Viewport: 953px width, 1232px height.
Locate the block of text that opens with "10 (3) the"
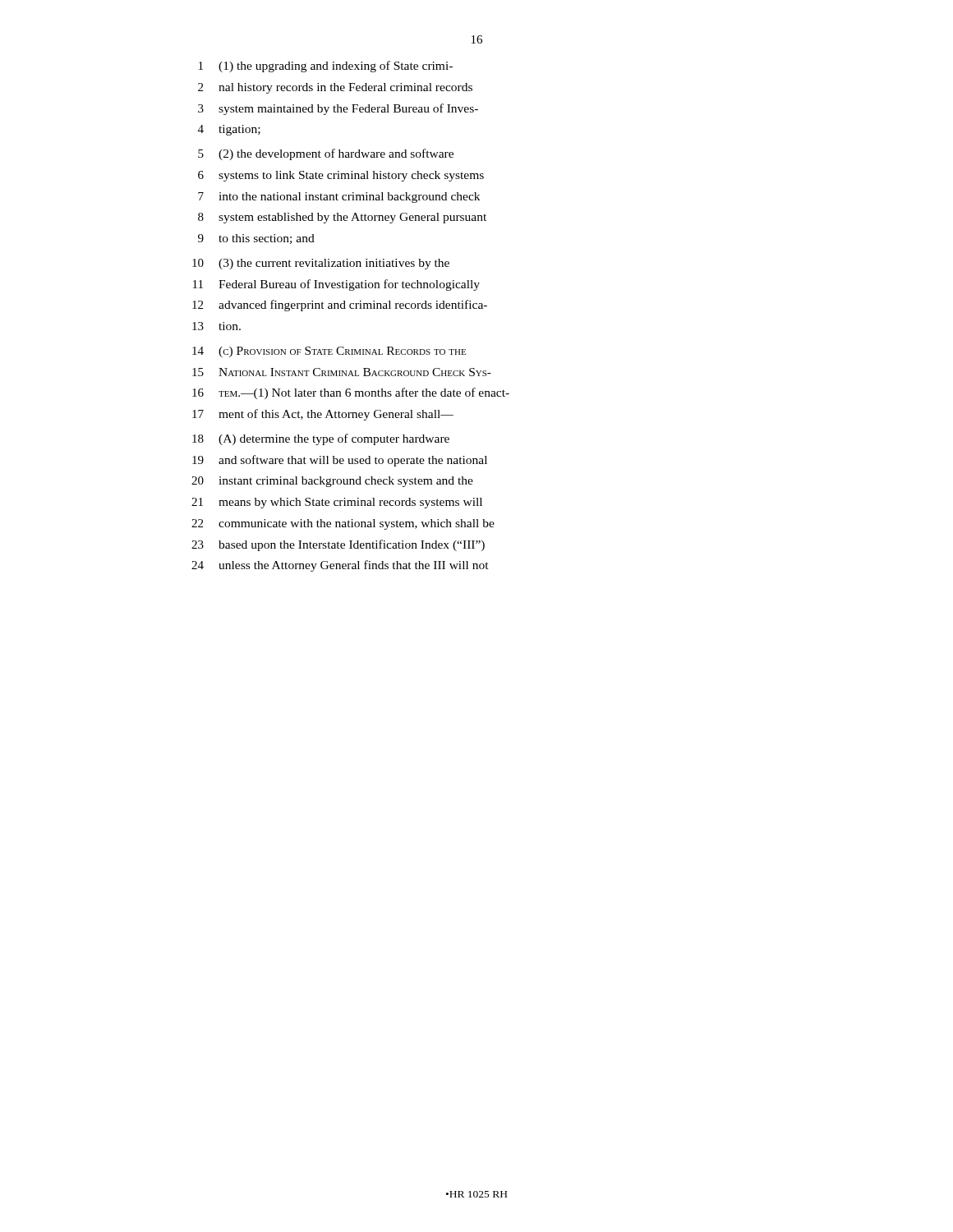tap(321, 264)
